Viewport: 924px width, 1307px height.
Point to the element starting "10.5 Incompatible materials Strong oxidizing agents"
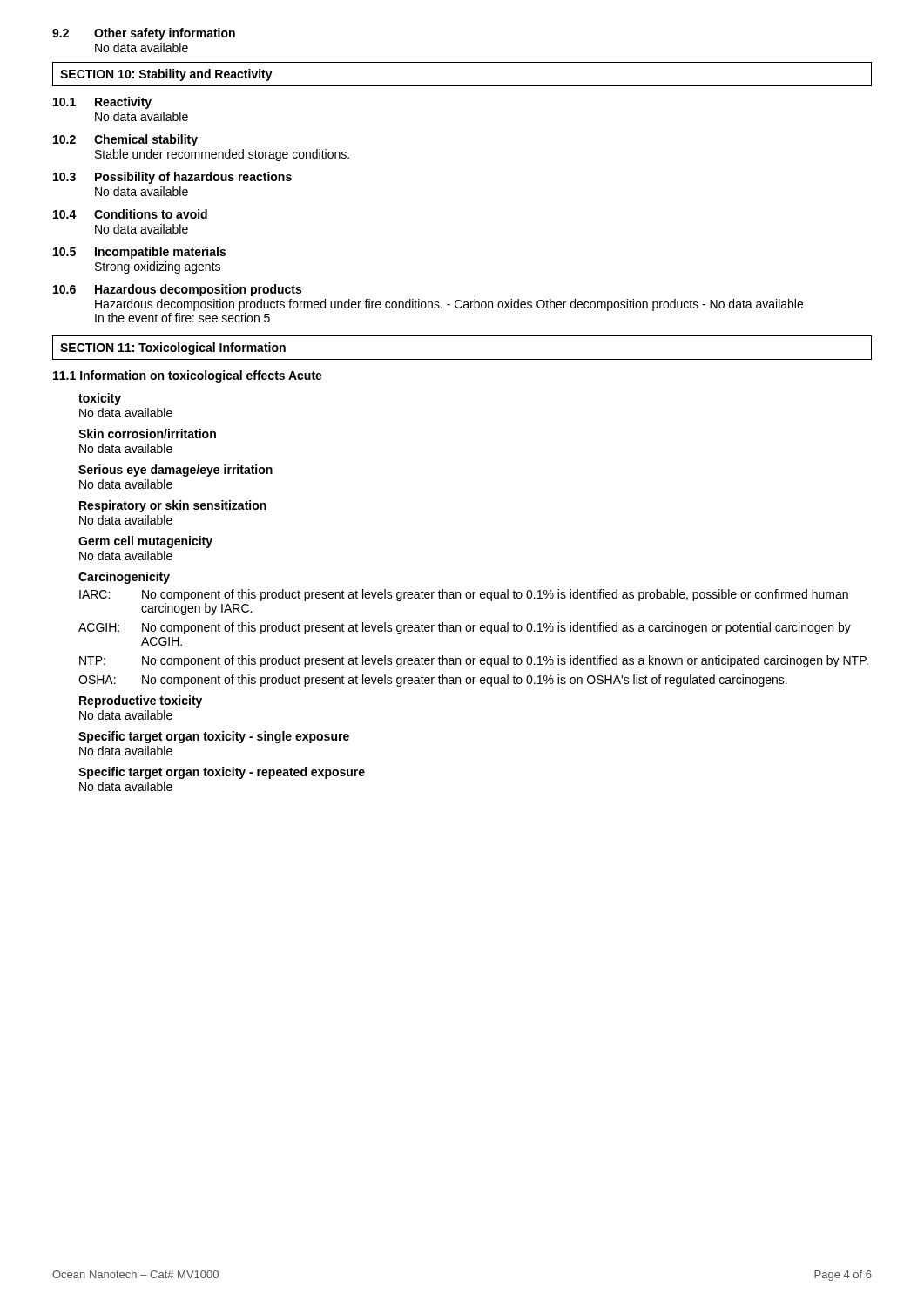coord(139,253)
